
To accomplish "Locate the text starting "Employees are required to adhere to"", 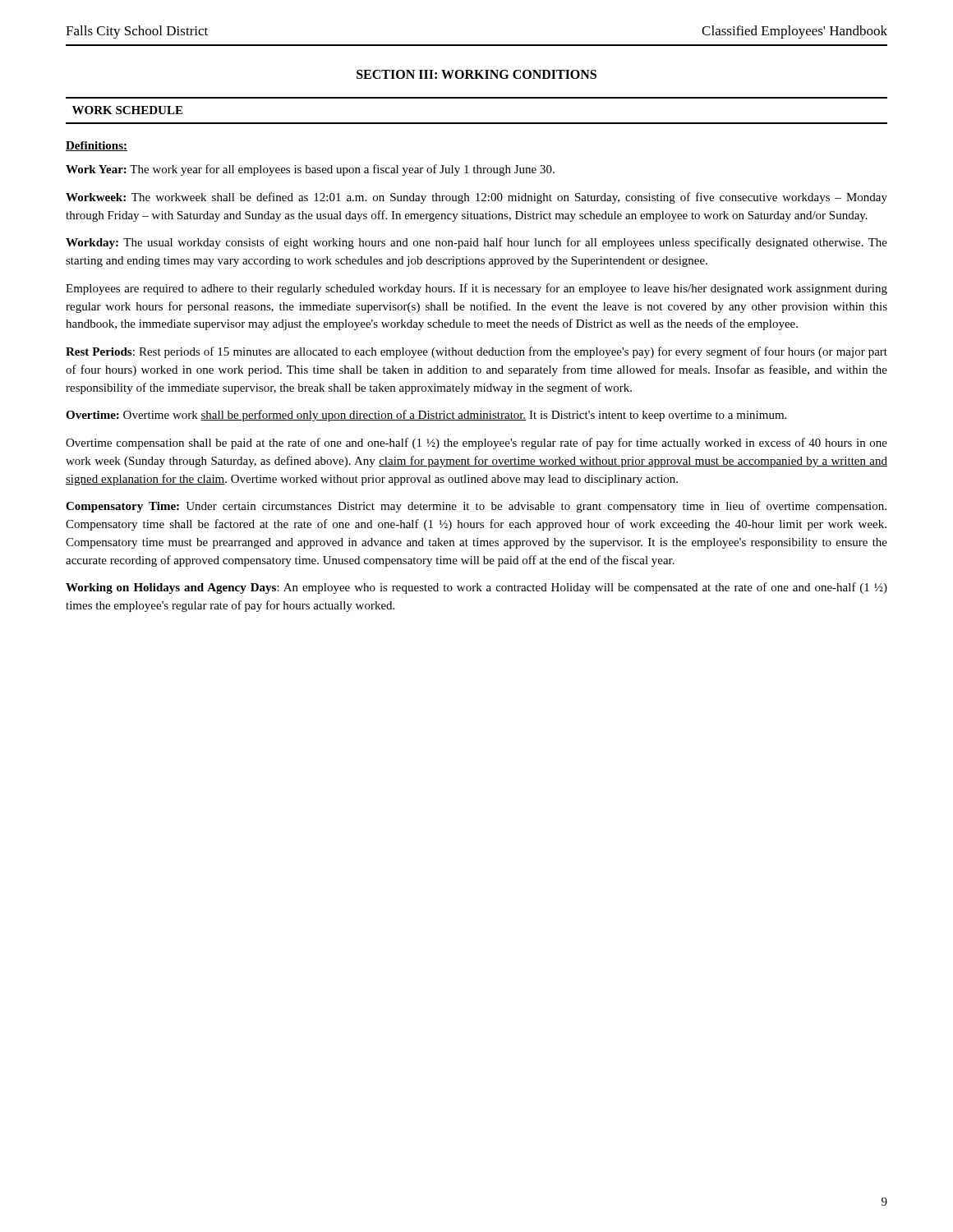I will pyautogui.click(x=476, y=306).
